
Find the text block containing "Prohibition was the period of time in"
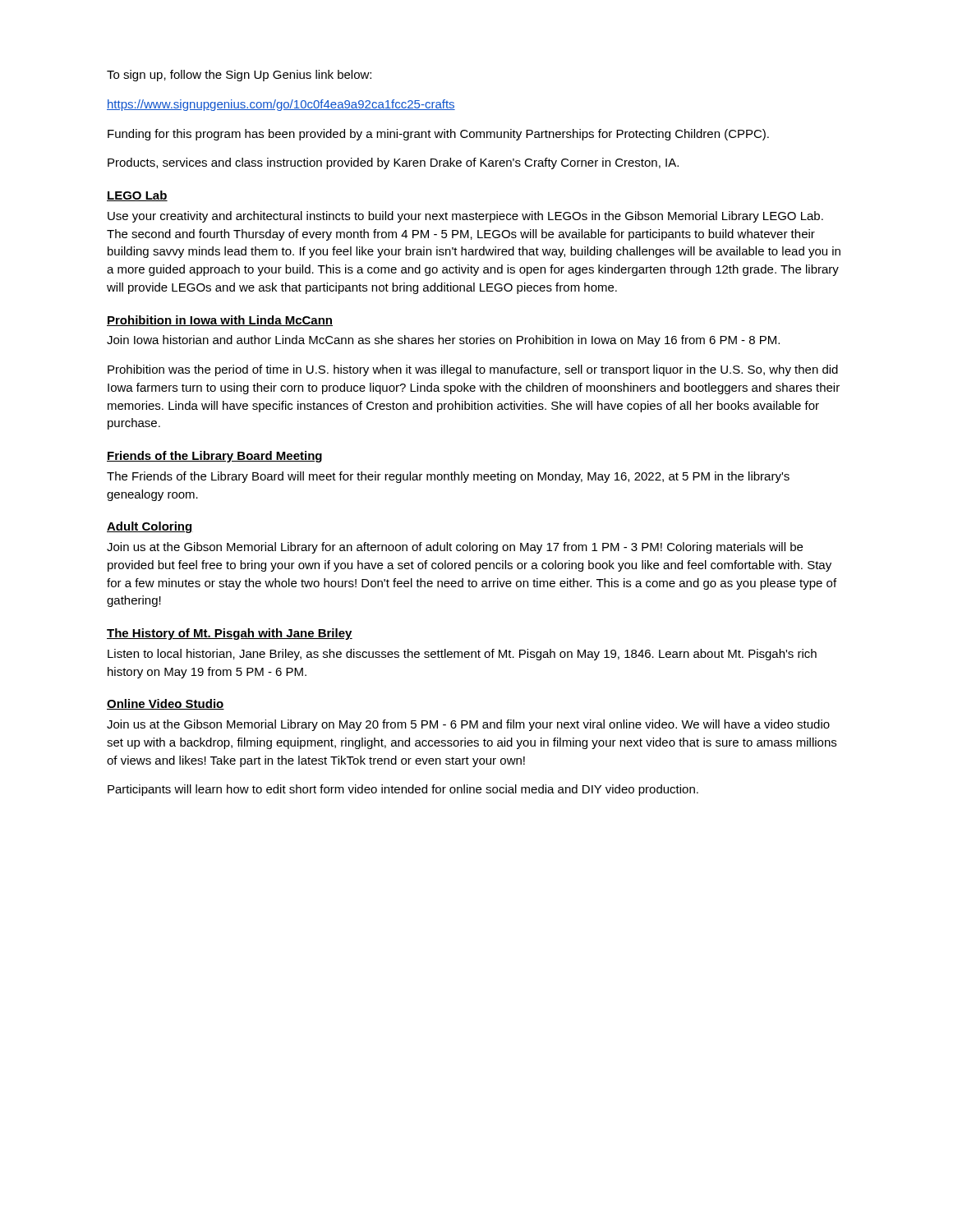[x=473, y=396]
